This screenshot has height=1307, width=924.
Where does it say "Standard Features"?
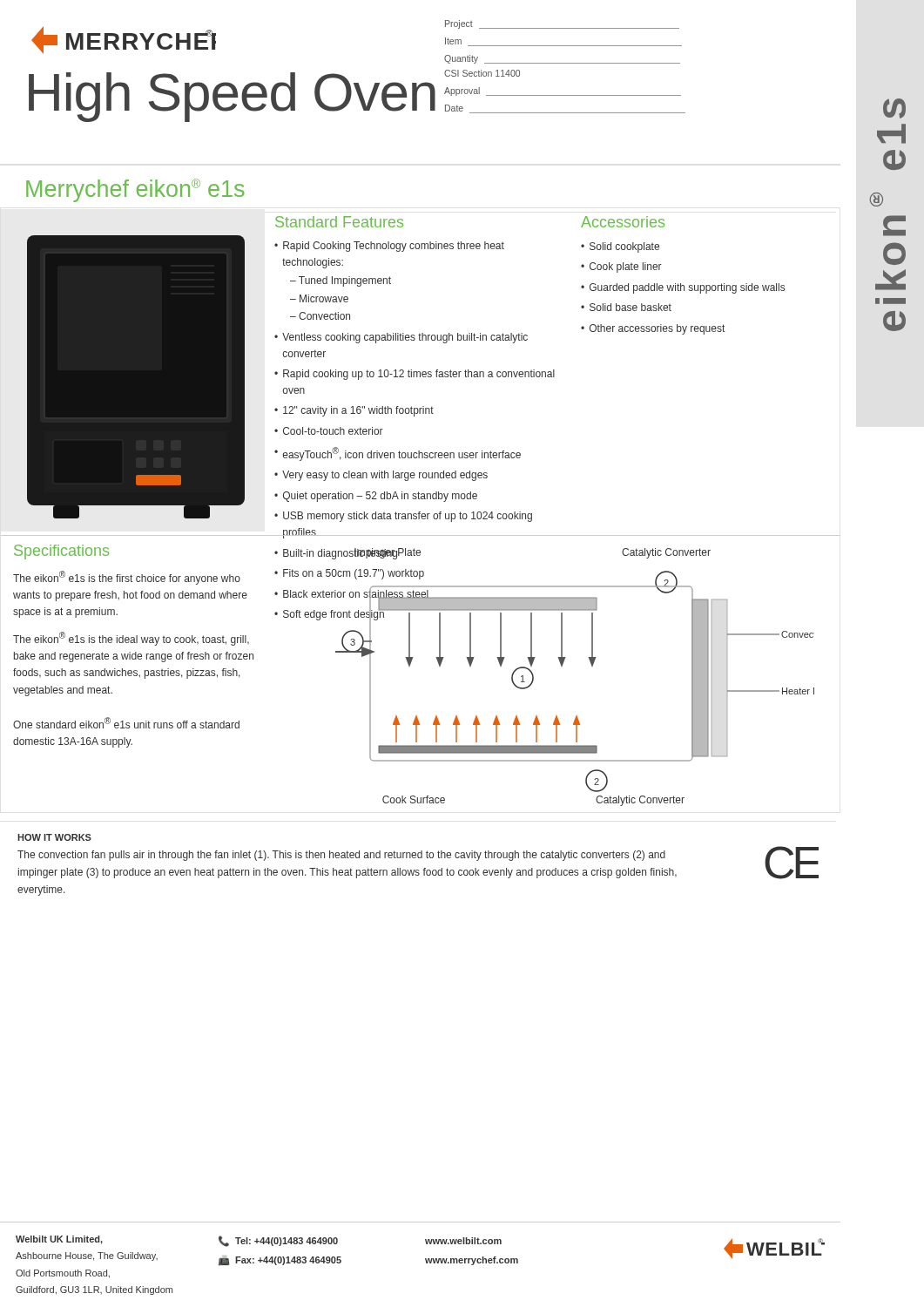coord(339,222)
